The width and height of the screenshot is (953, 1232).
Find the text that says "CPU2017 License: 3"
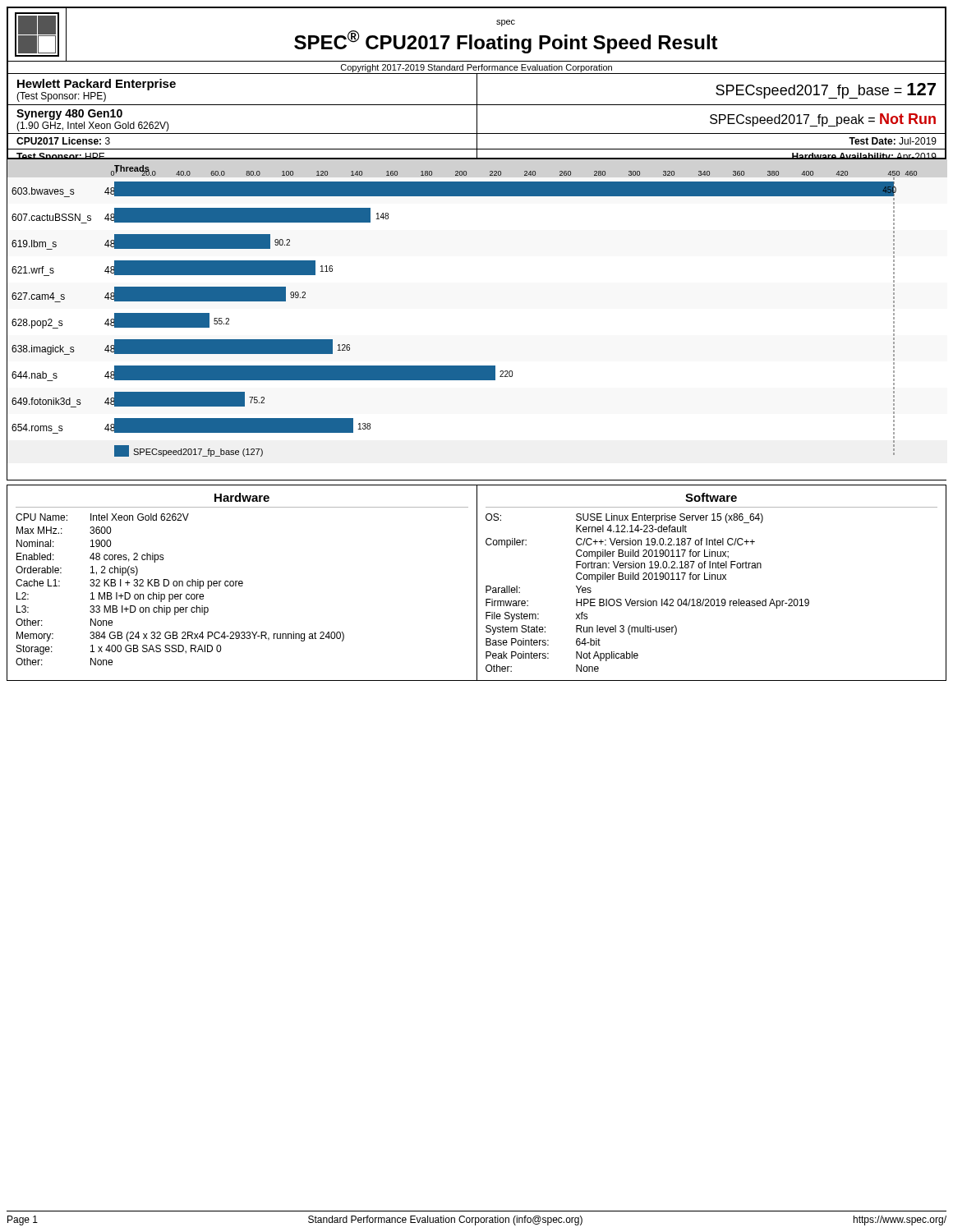pos(63,141)
